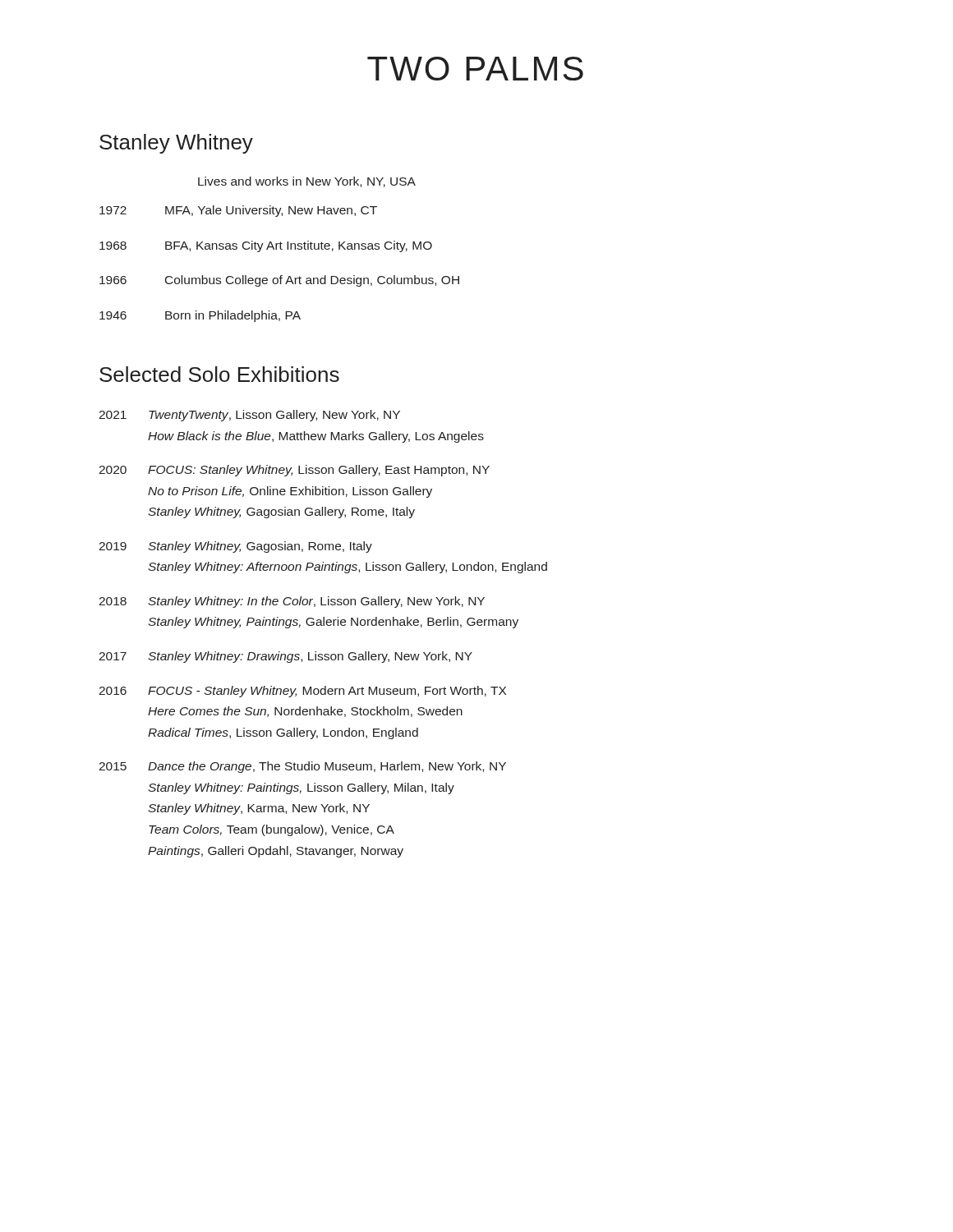Point to "1972 MFA, Yale University, New Haven, CT"
The height and width of the screenshot is (1232, 953).
(238, 211)
